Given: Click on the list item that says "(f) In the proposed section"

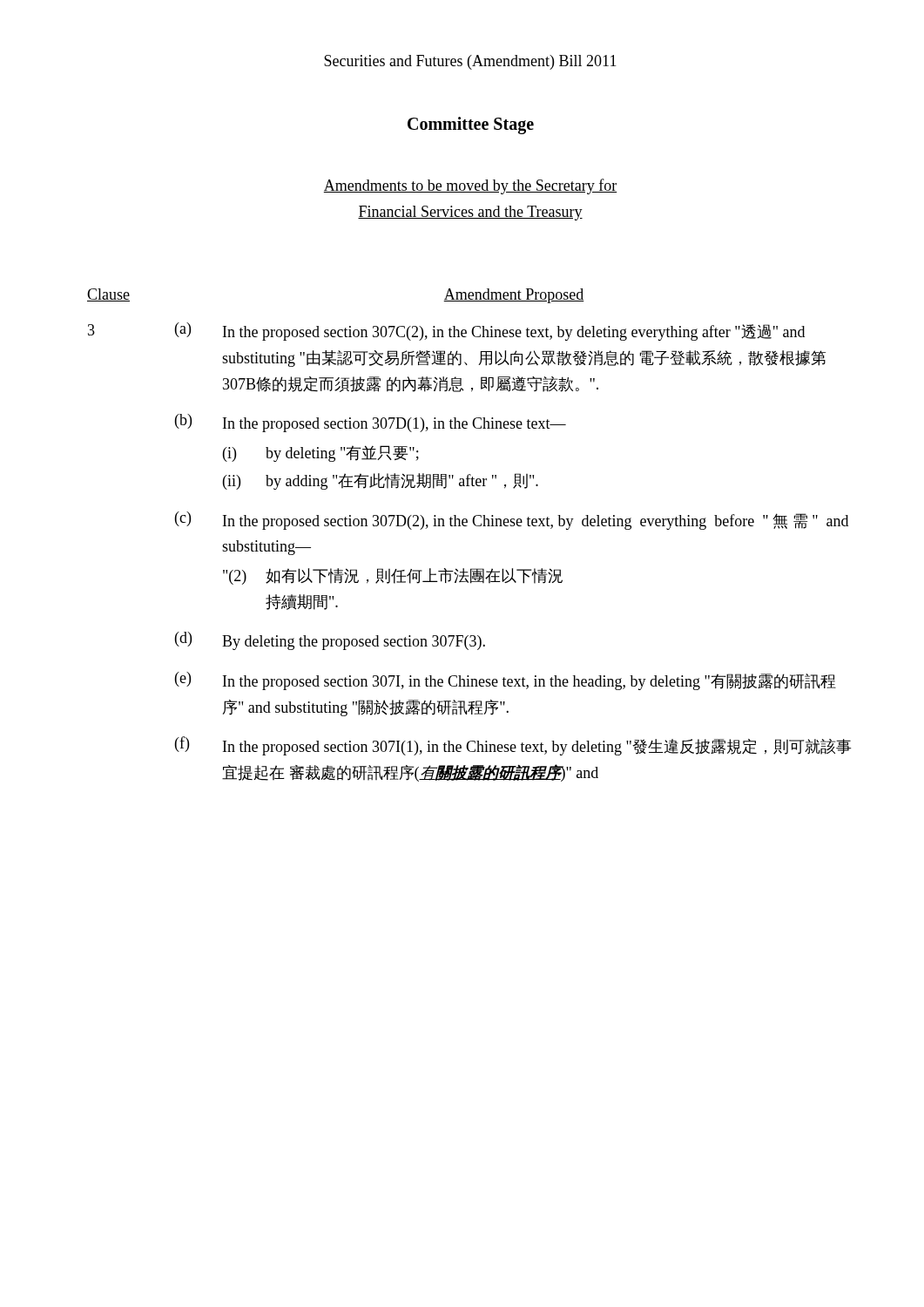Looking at the screenshot, I should pos(514,761).
